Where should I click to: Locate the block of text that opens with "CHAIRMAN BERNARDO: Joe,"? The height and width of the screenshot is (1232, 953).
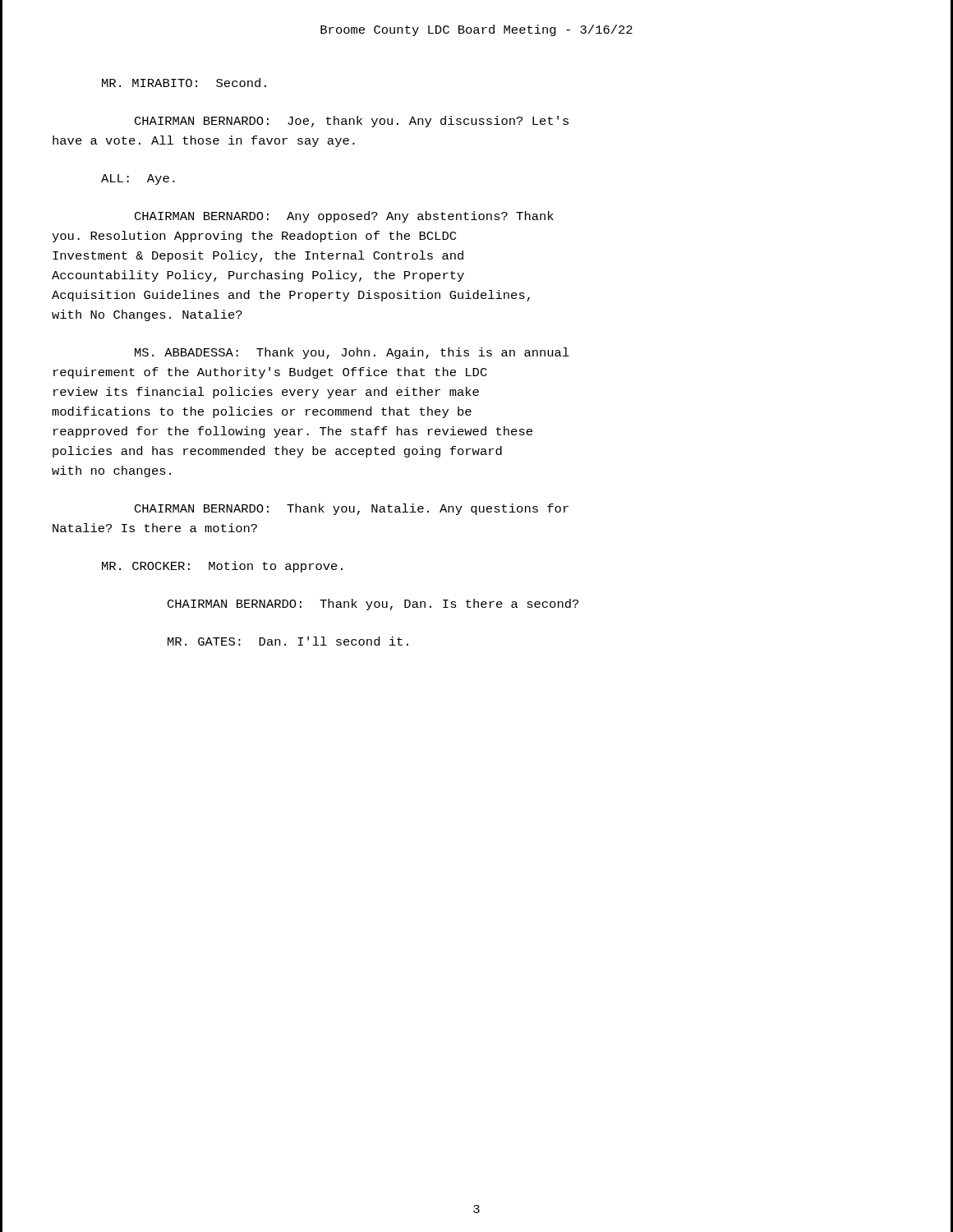pos(476,131)
